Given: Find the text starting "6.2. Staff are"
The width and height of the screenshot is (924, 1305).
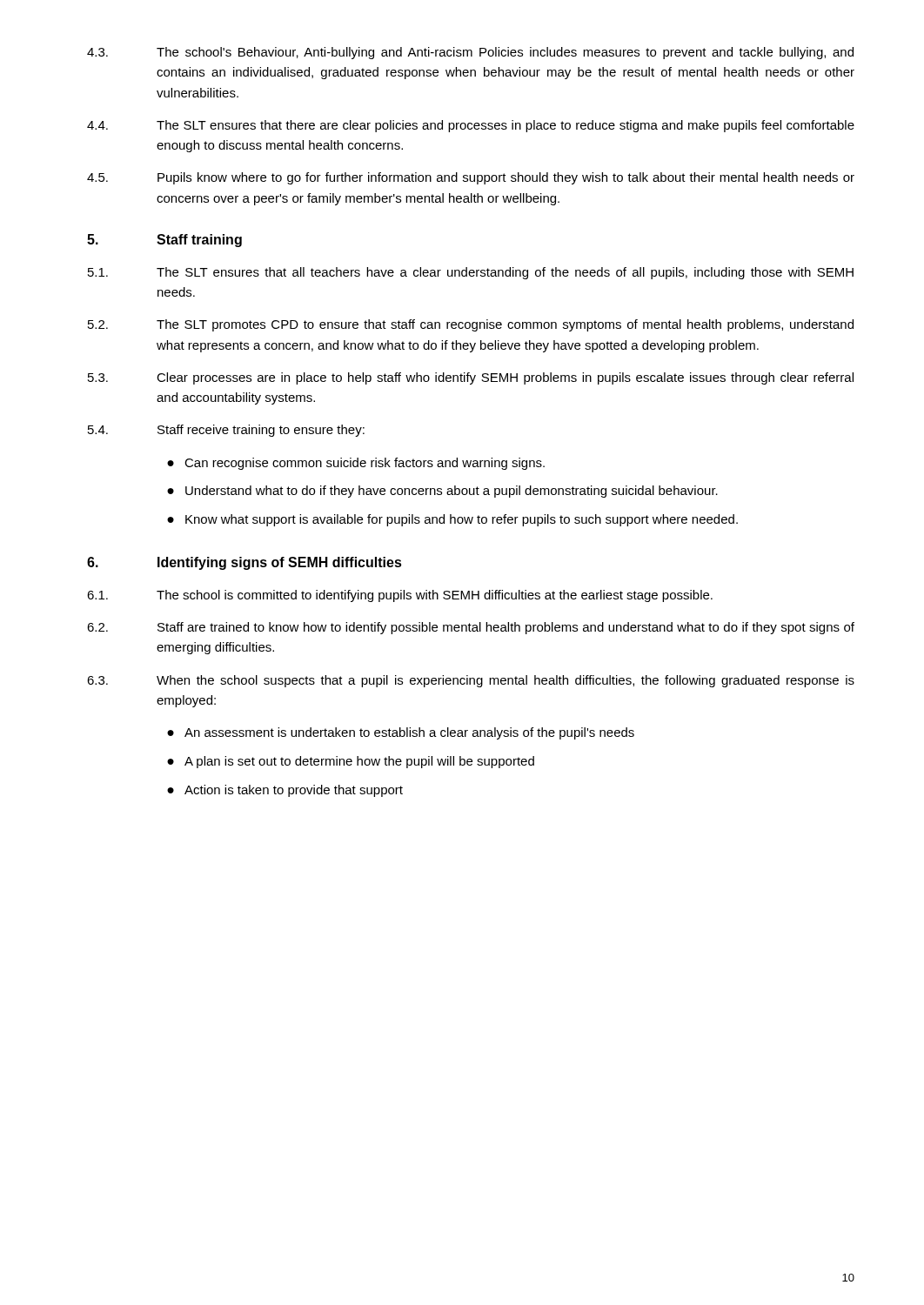Looking at the screenshot, I should 471,637.
